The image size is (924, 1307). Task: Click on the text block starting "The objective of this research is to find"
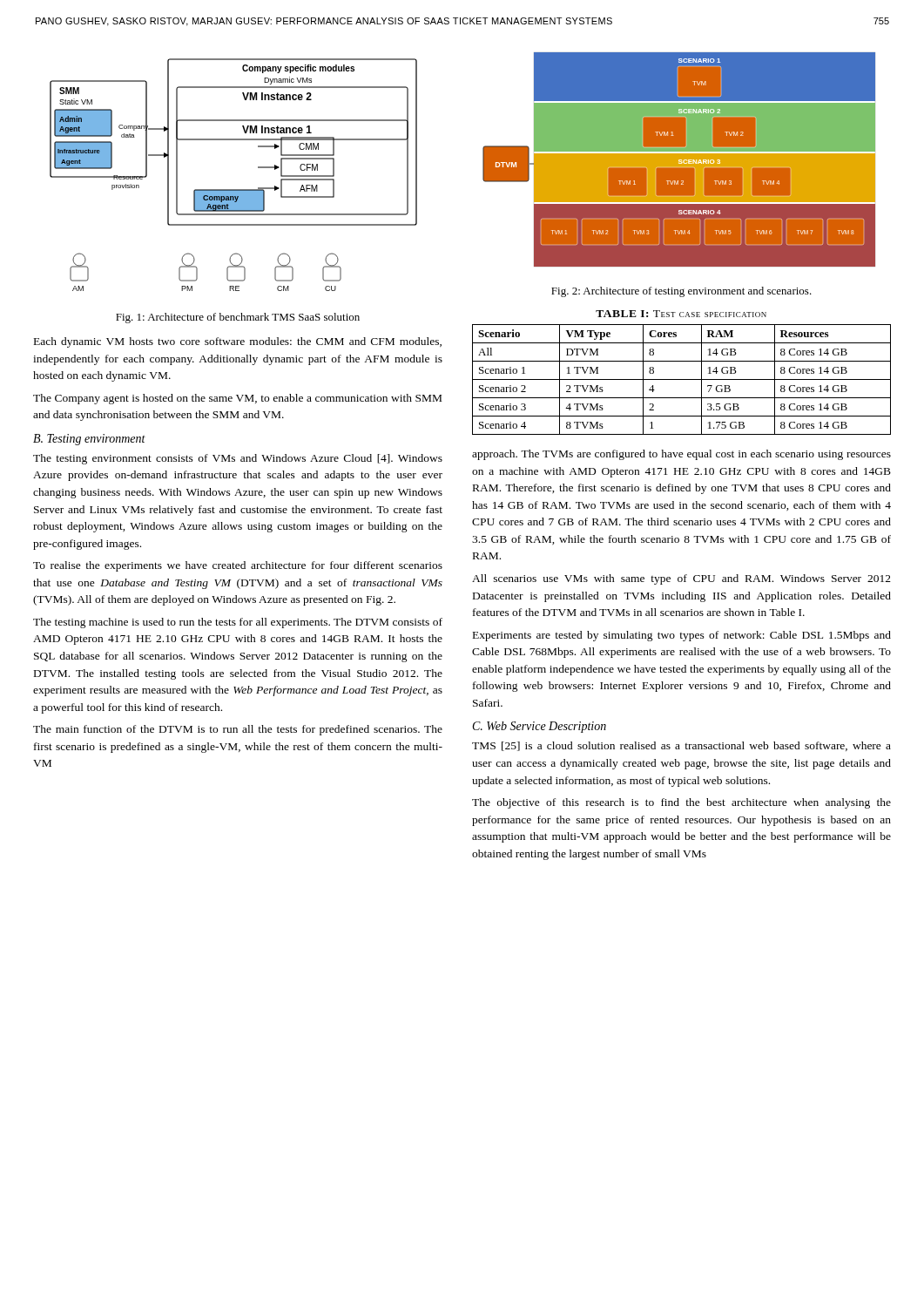coord(681,828)
